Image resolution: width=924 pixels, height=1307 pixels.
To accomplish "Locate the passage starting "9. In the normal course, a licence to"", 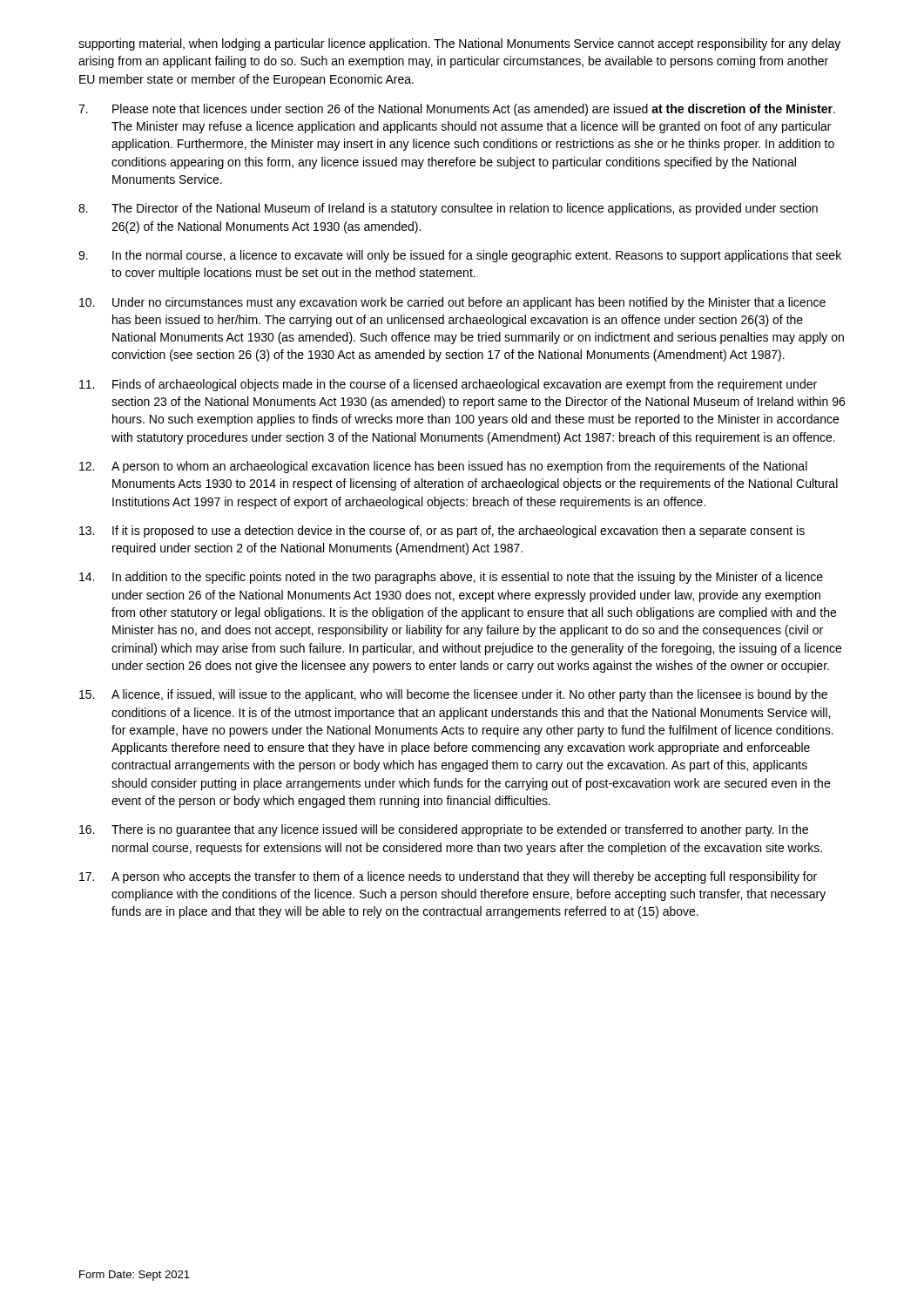I will [462, 264].
